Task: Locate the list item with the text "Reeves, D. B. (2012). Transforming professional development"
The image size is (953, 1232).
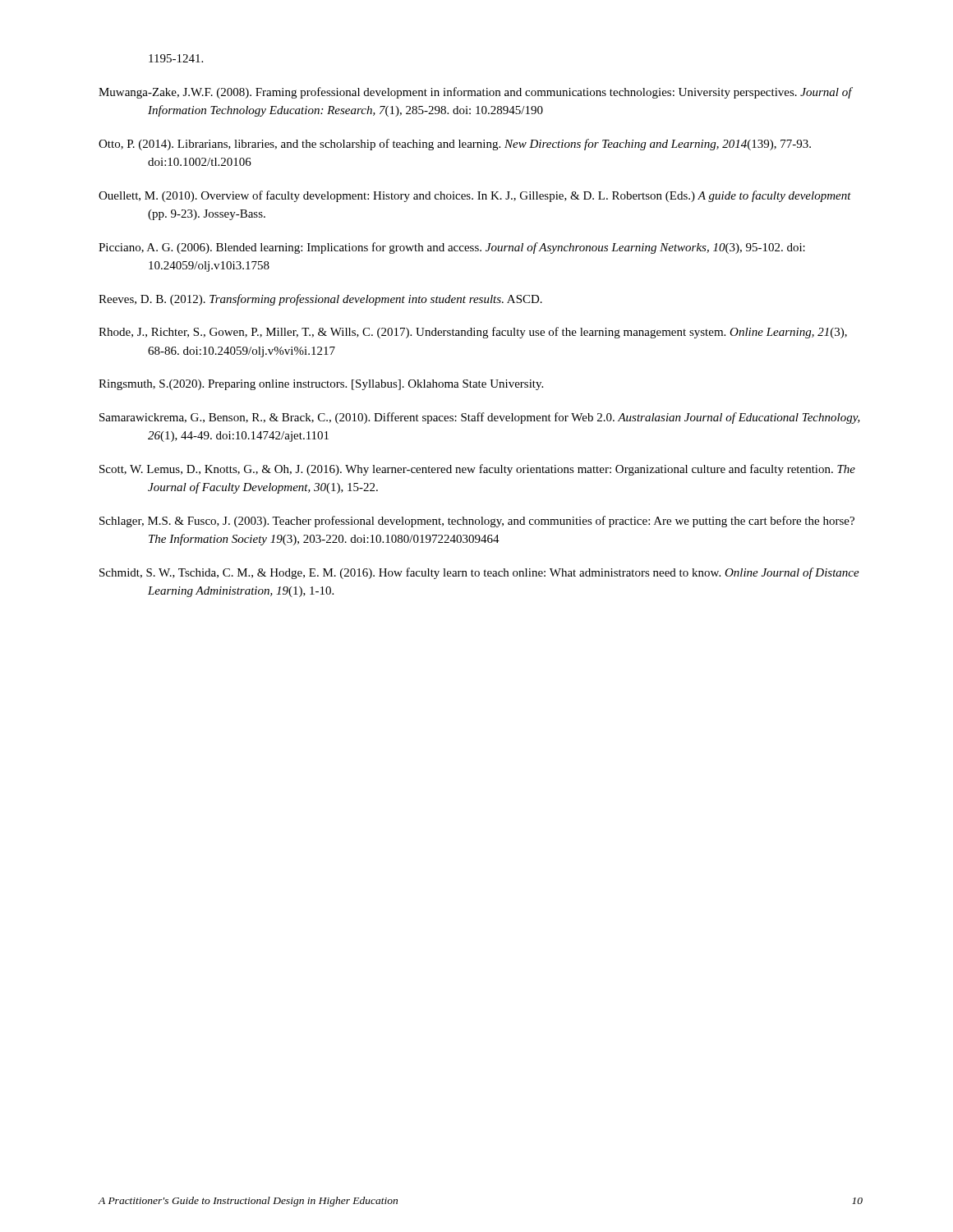Action: (x=321, y=299)
